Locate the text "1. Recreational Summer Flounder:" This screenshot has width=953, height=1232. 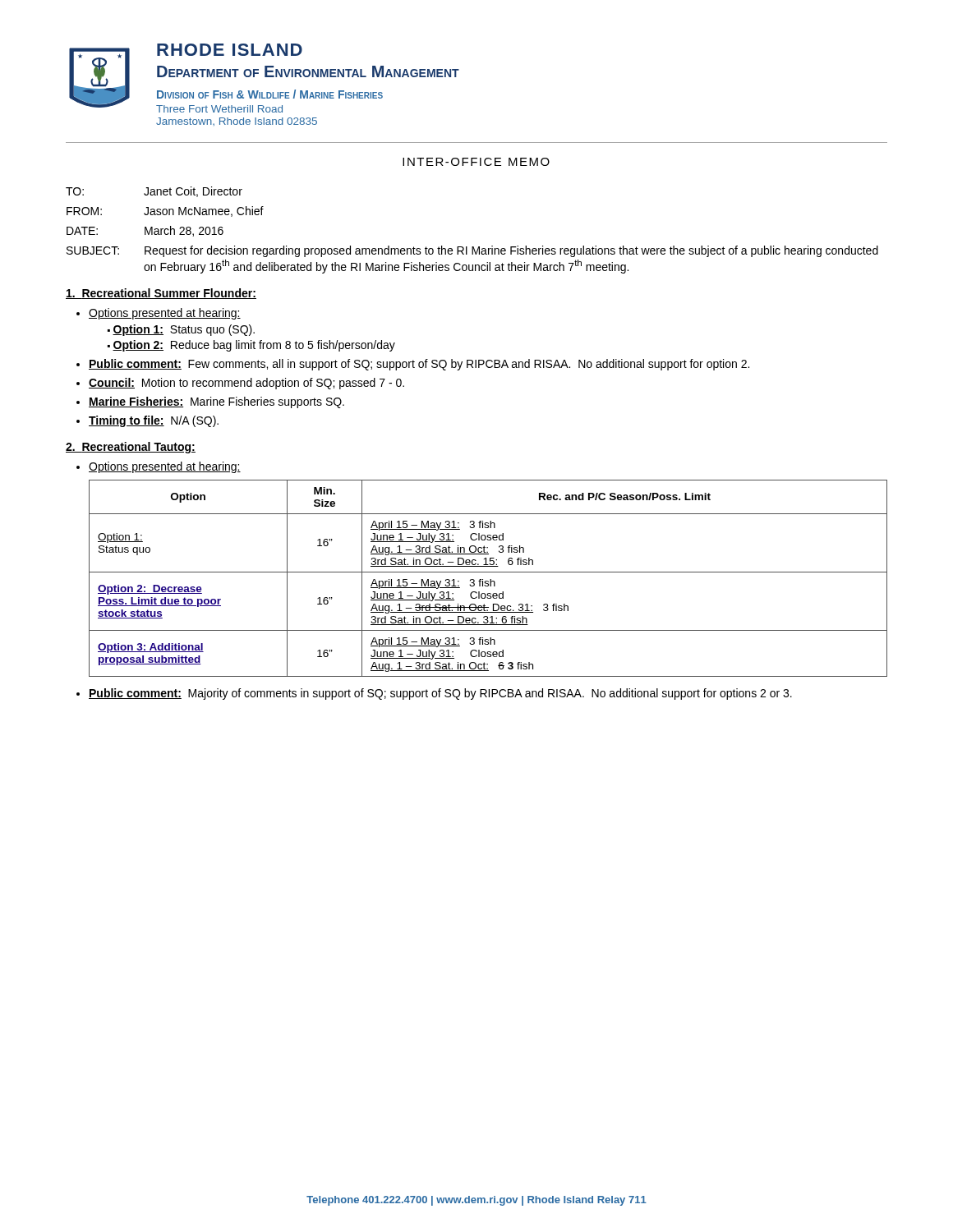tap(161, 293)
